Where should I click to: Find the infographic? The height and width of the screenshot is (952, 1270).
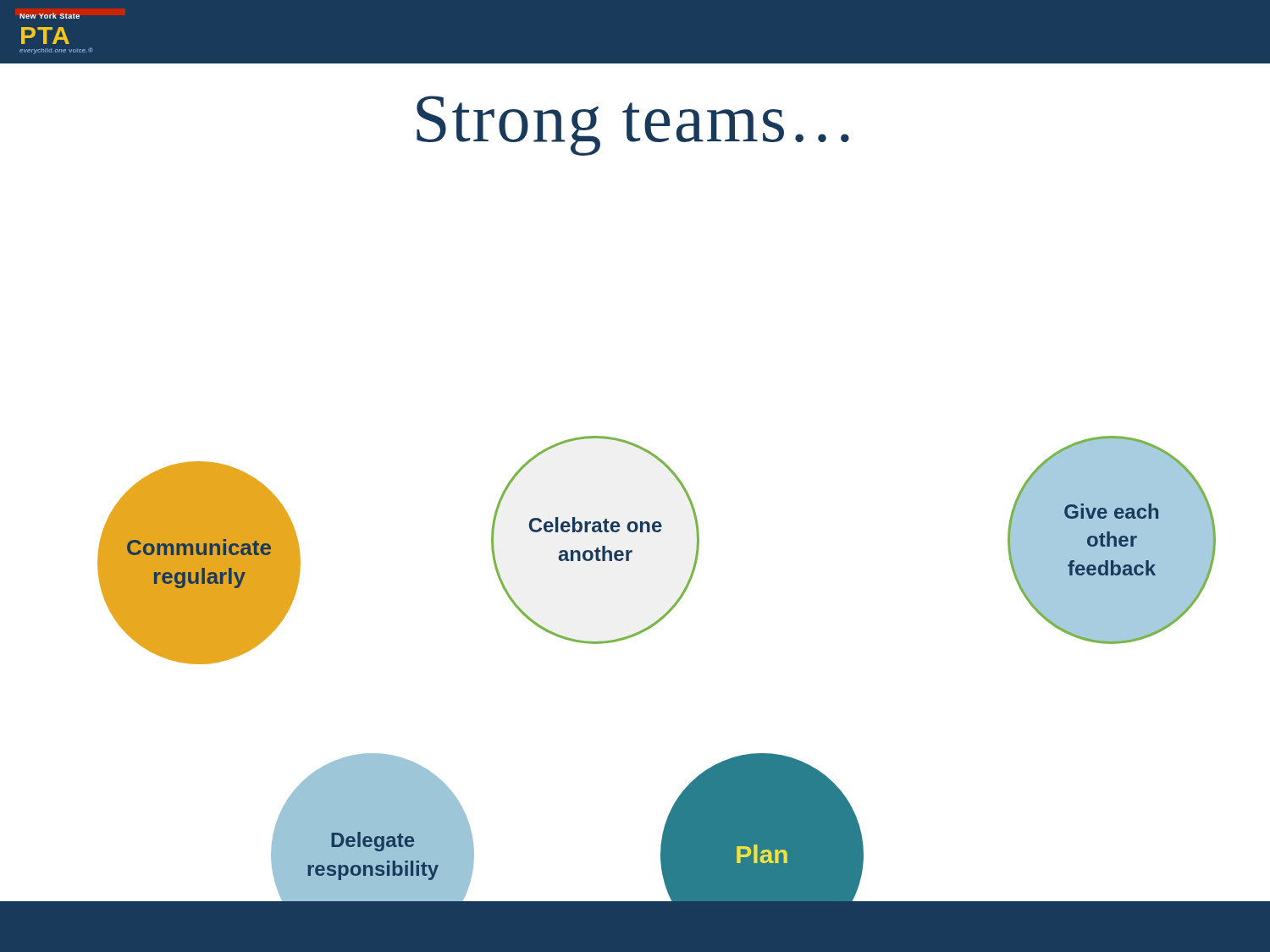(643, 499)
